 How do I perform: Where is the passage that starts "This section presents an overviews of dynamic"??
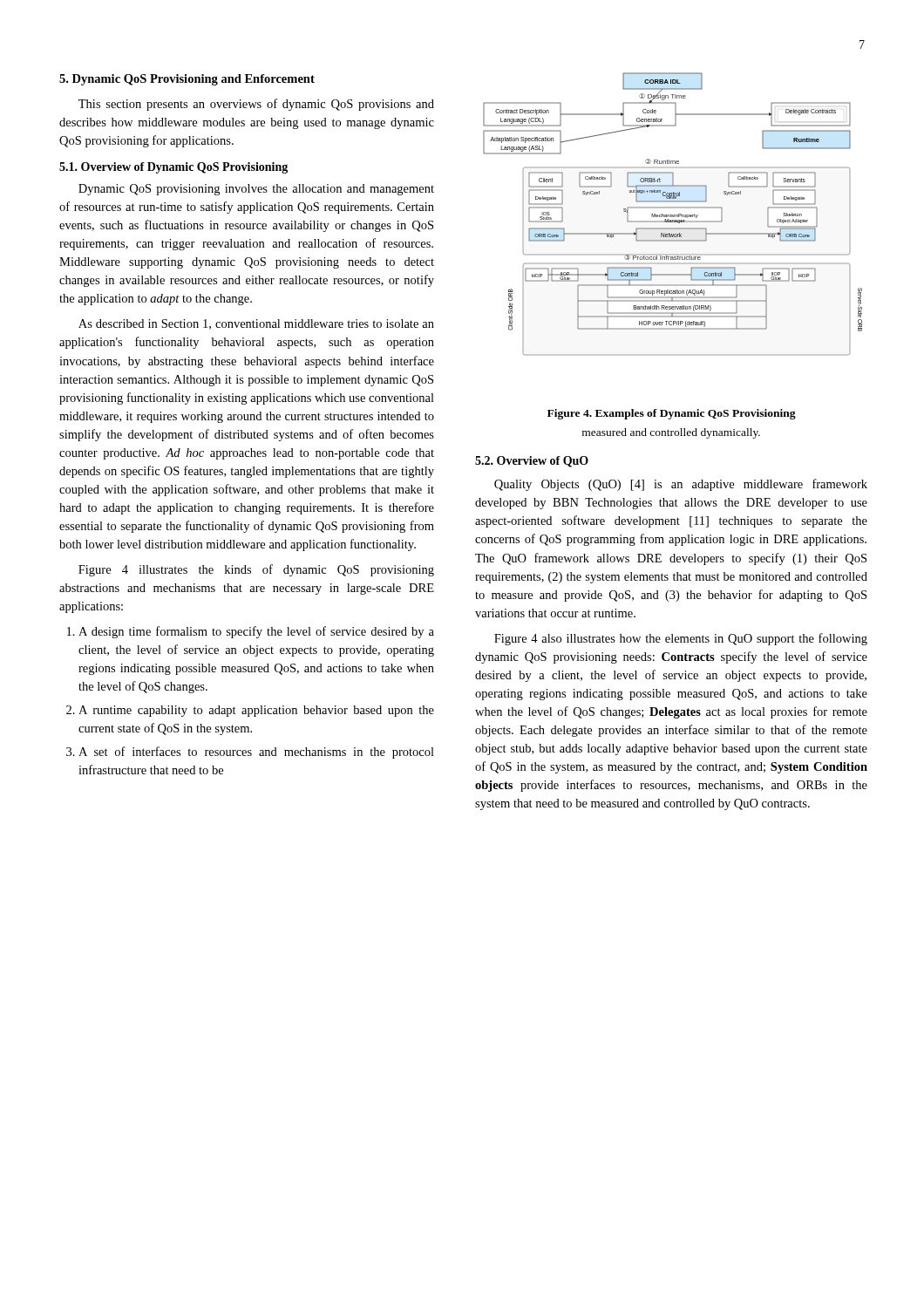[x=247, y=122]
